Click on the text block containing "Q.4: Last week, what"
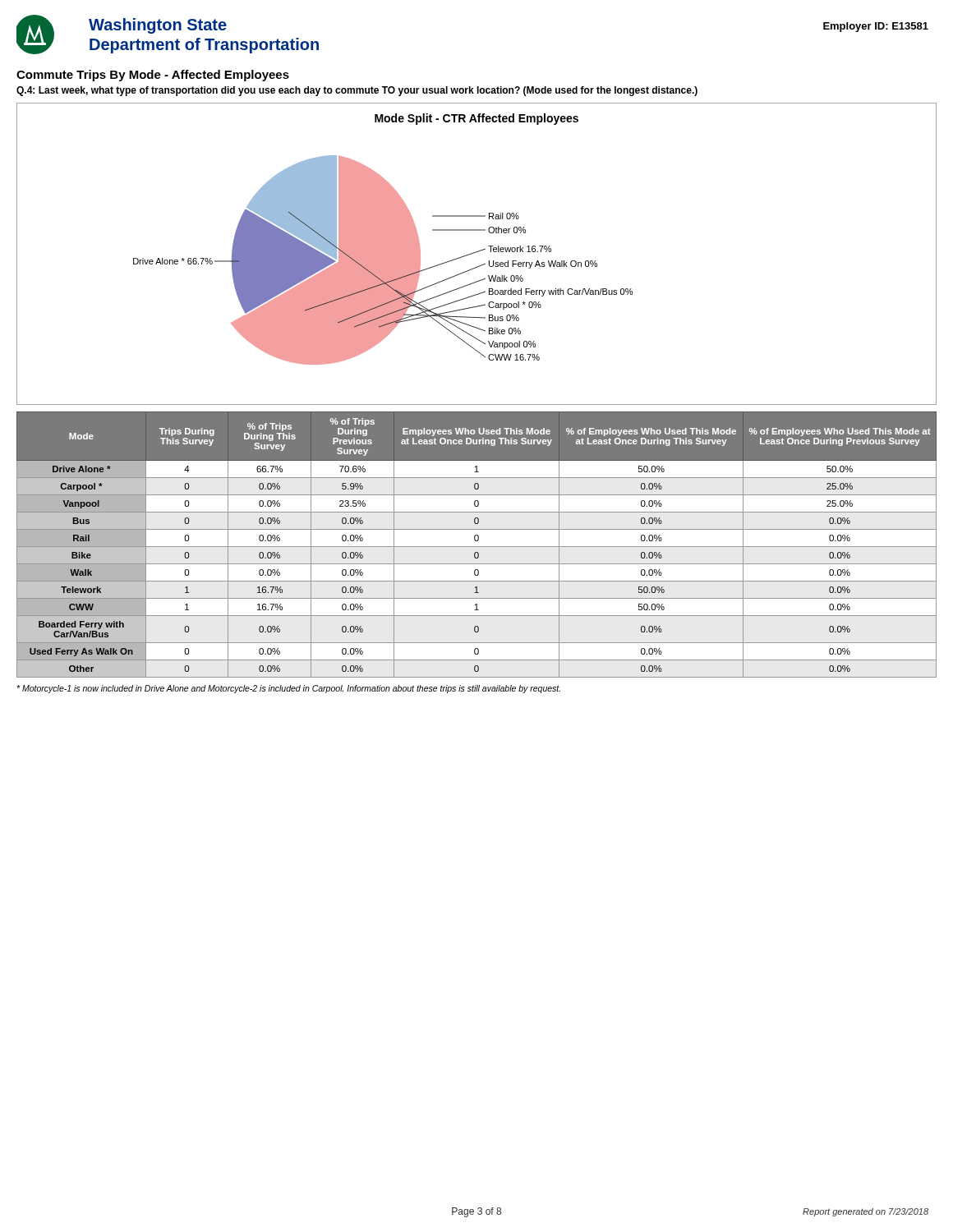This screenshot has height=1232, width=953. click(357, 90)
